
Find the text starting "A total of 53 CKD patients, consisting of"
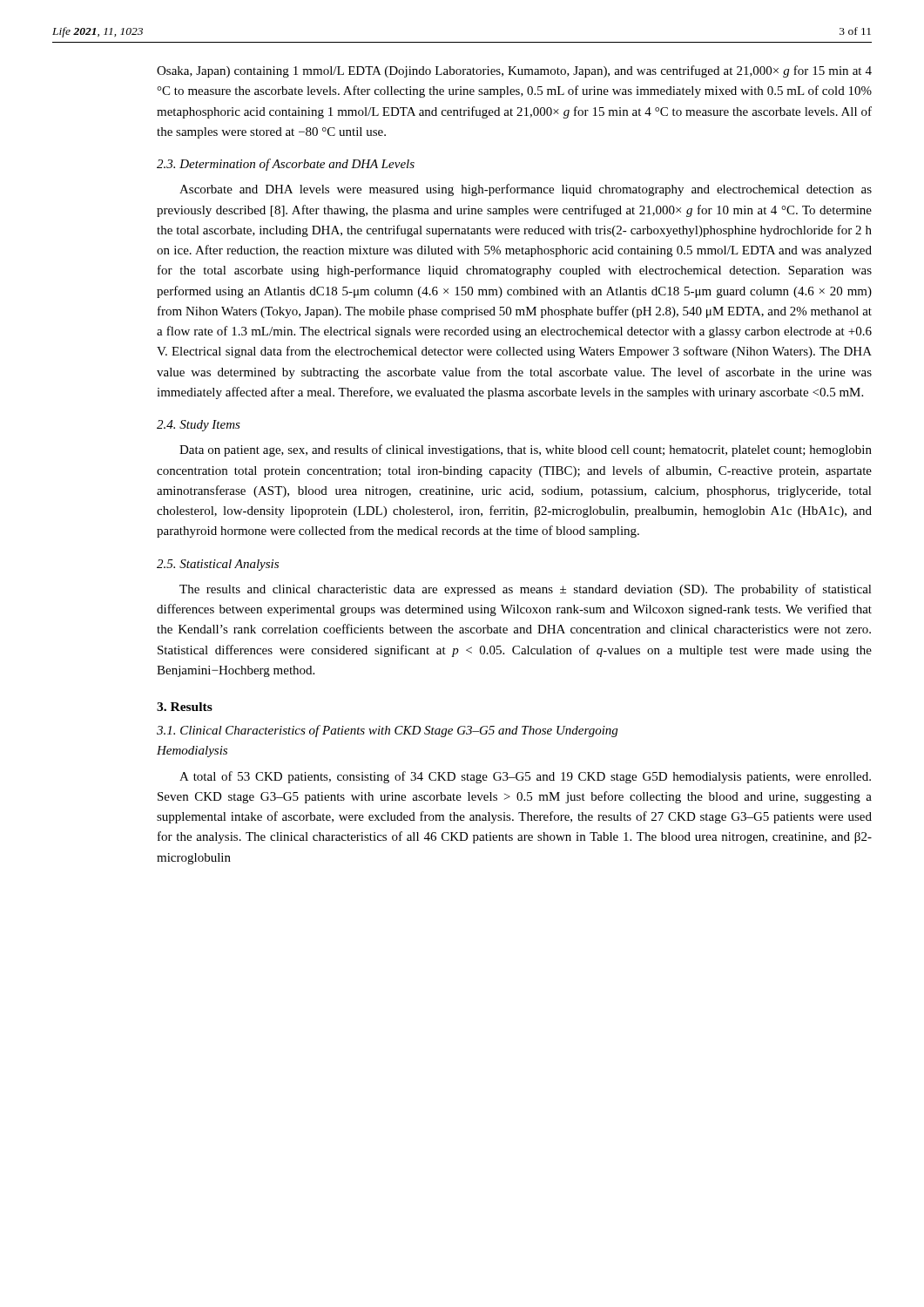[x=514, y=816]
